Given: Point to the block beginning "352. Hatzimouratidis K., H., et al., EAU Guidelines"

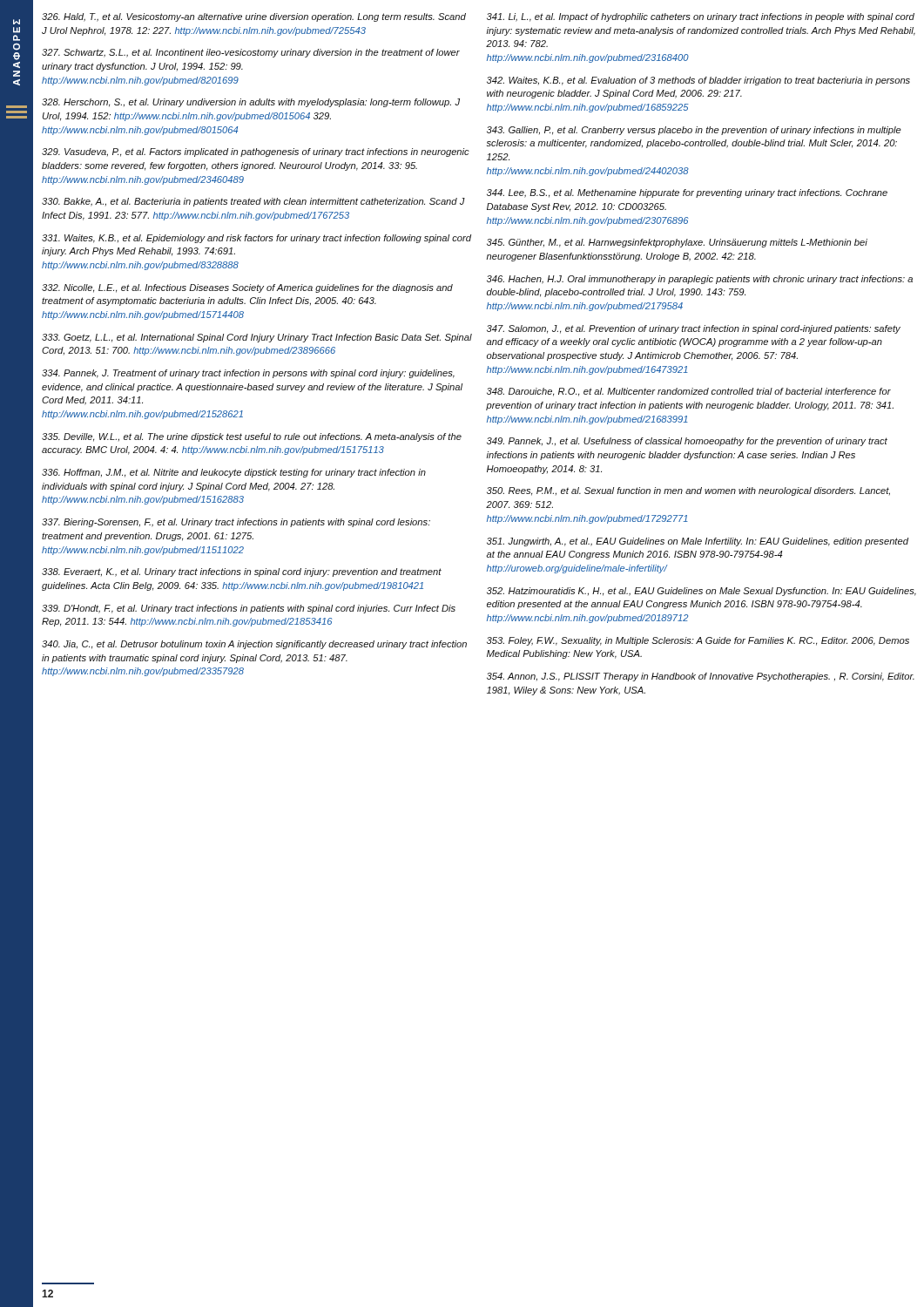Looking at the screenshot, I should tap(702, 604).
